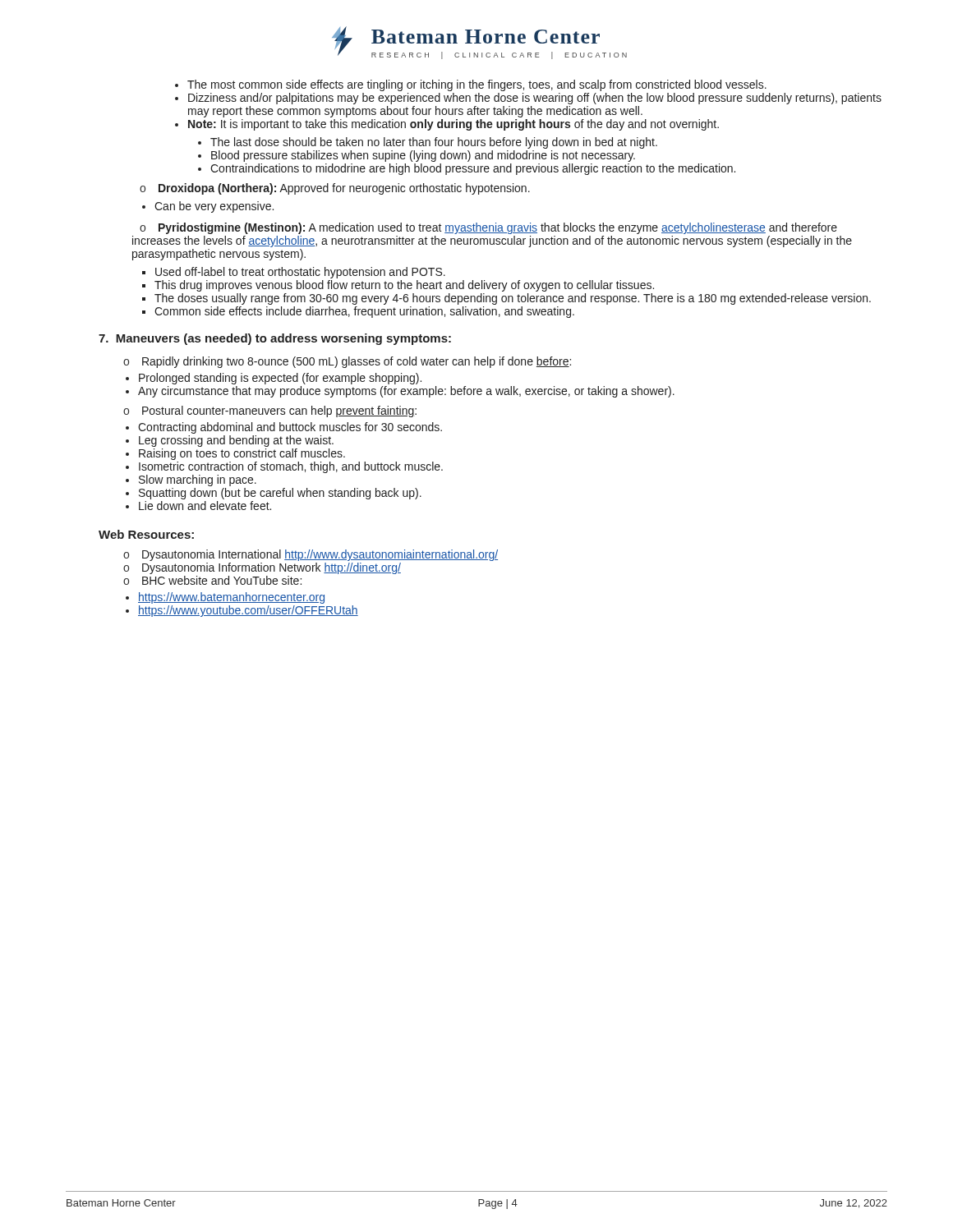The height and width of the screenshot is (1232, 953).
Task: Point to the block starting "o Dysautonomia International"
Action: (501, 555)
